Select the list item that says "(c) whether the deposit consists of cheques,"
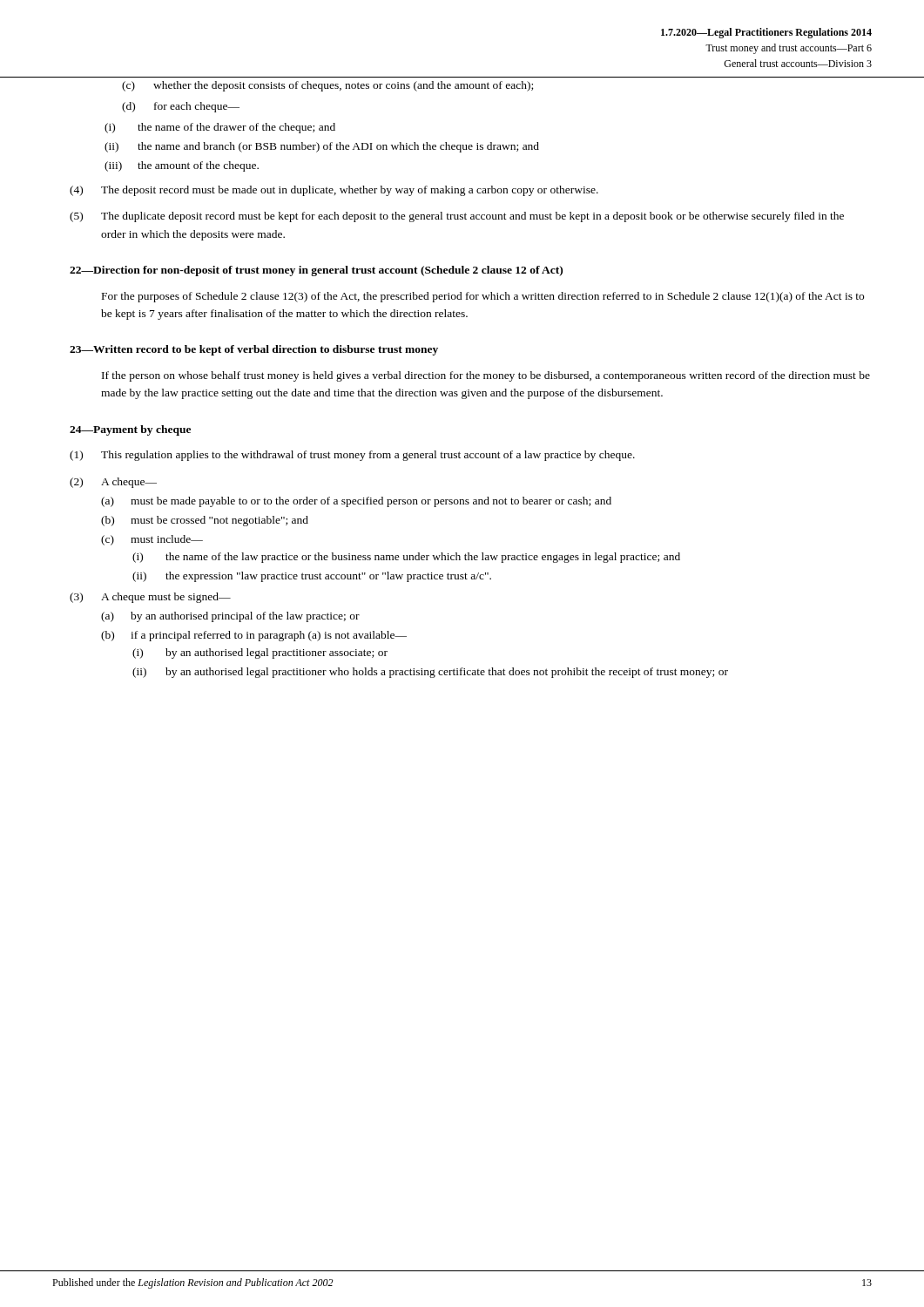 click(328, 85)
